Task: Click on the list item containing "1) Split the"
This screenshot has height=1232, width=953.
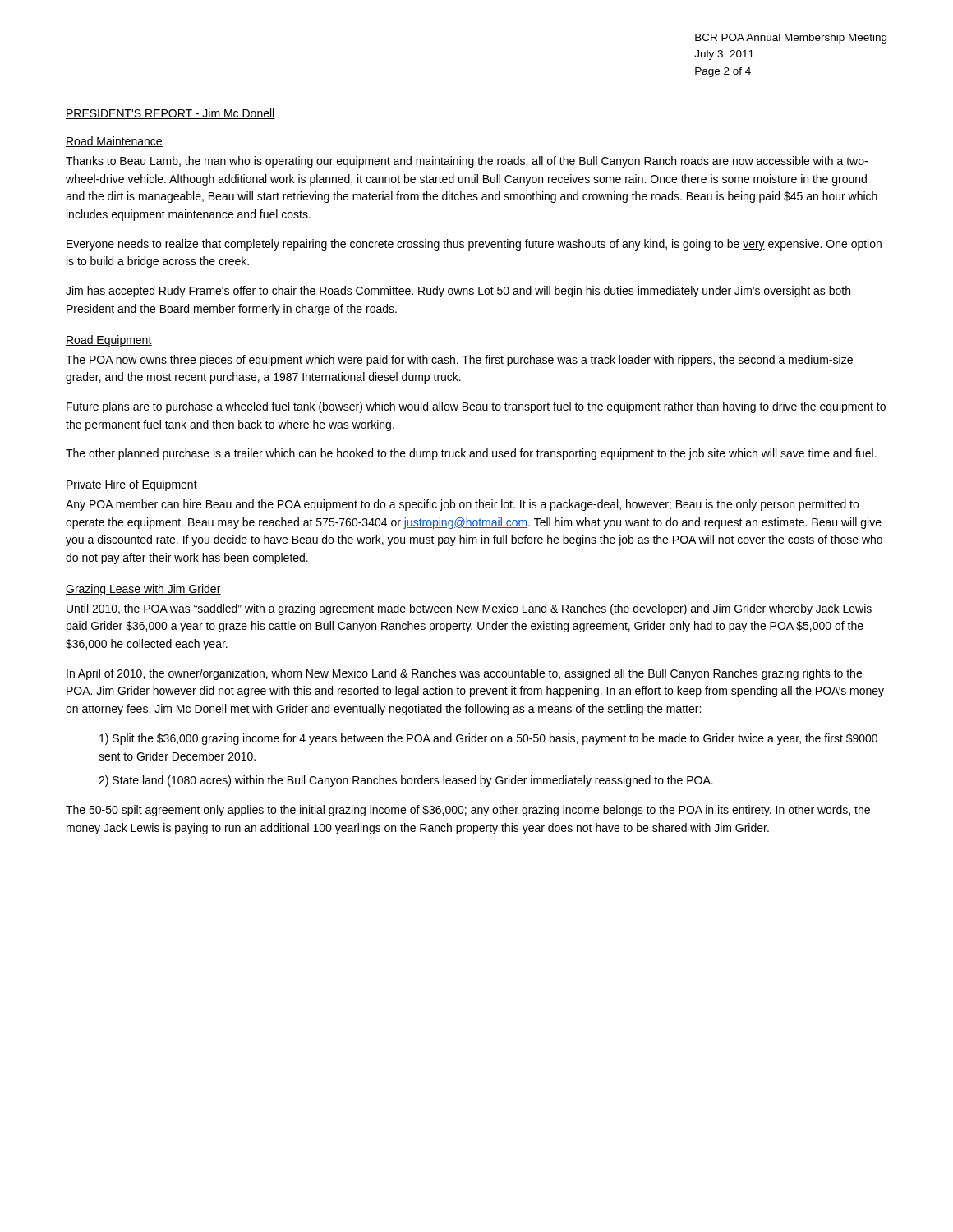Action: click(x=488, y=747)
